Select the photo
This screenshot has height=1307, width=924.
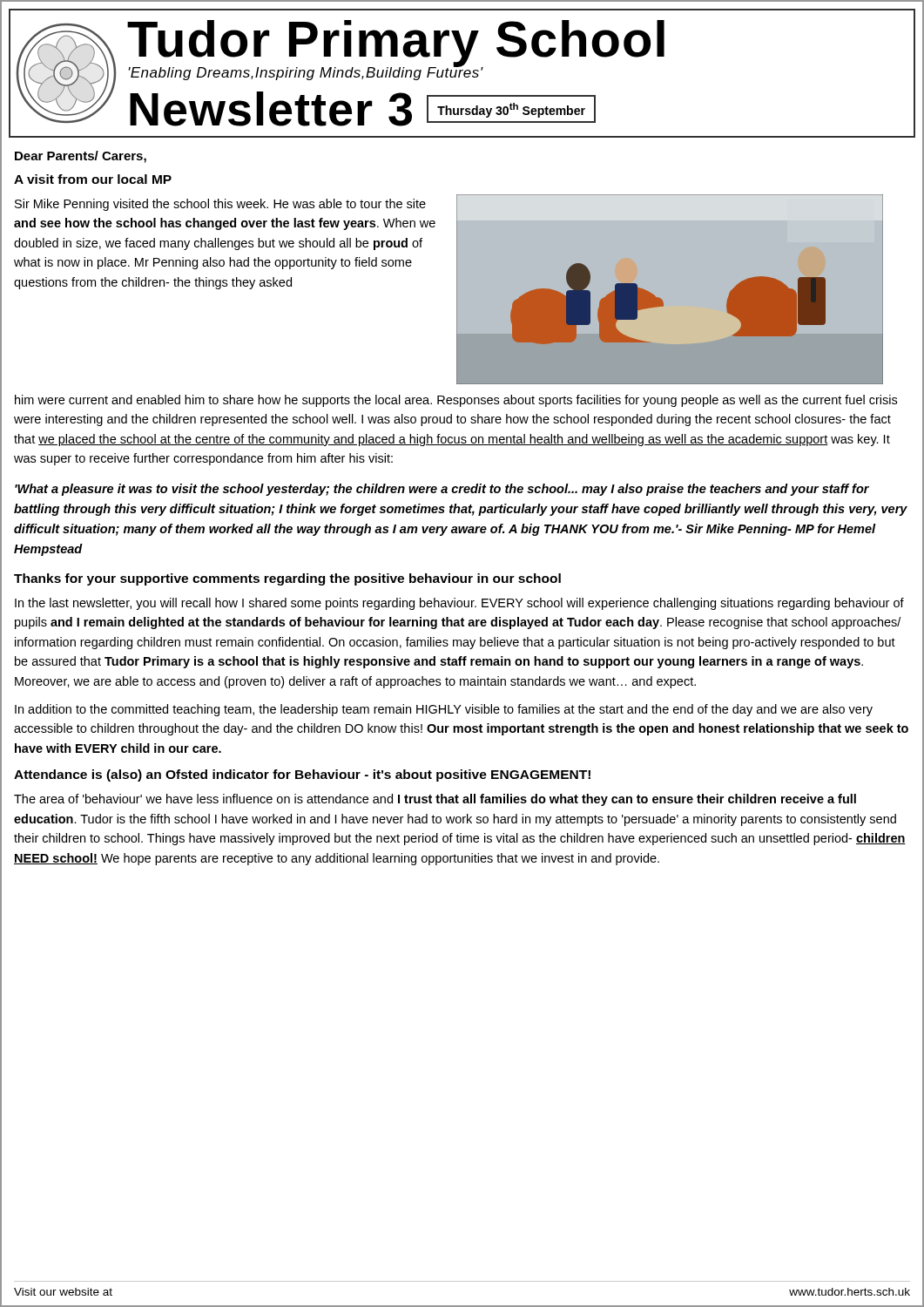683,291
